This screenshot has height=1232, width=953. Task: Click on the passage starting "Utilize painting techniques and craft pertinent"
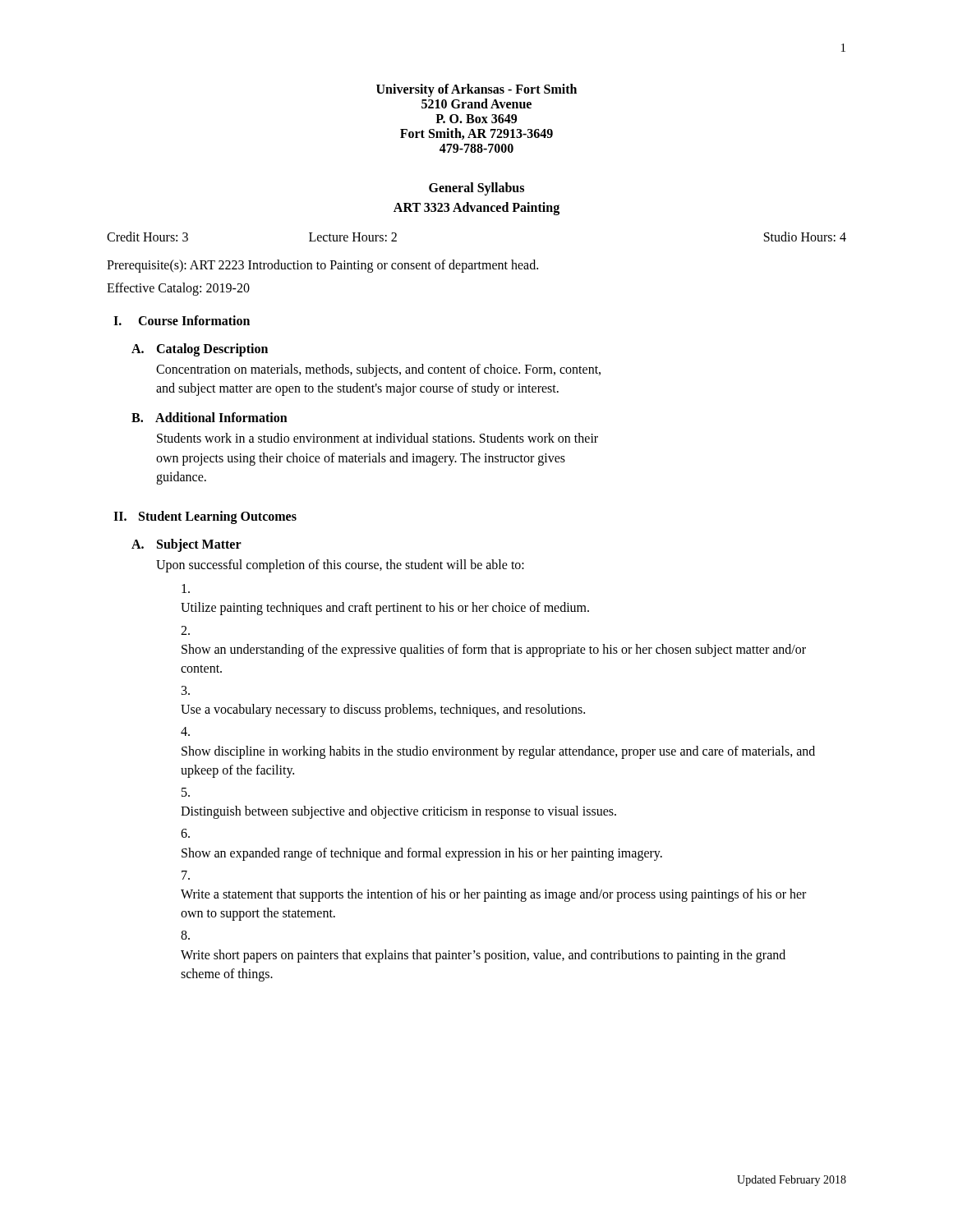(x=501, y=598)
